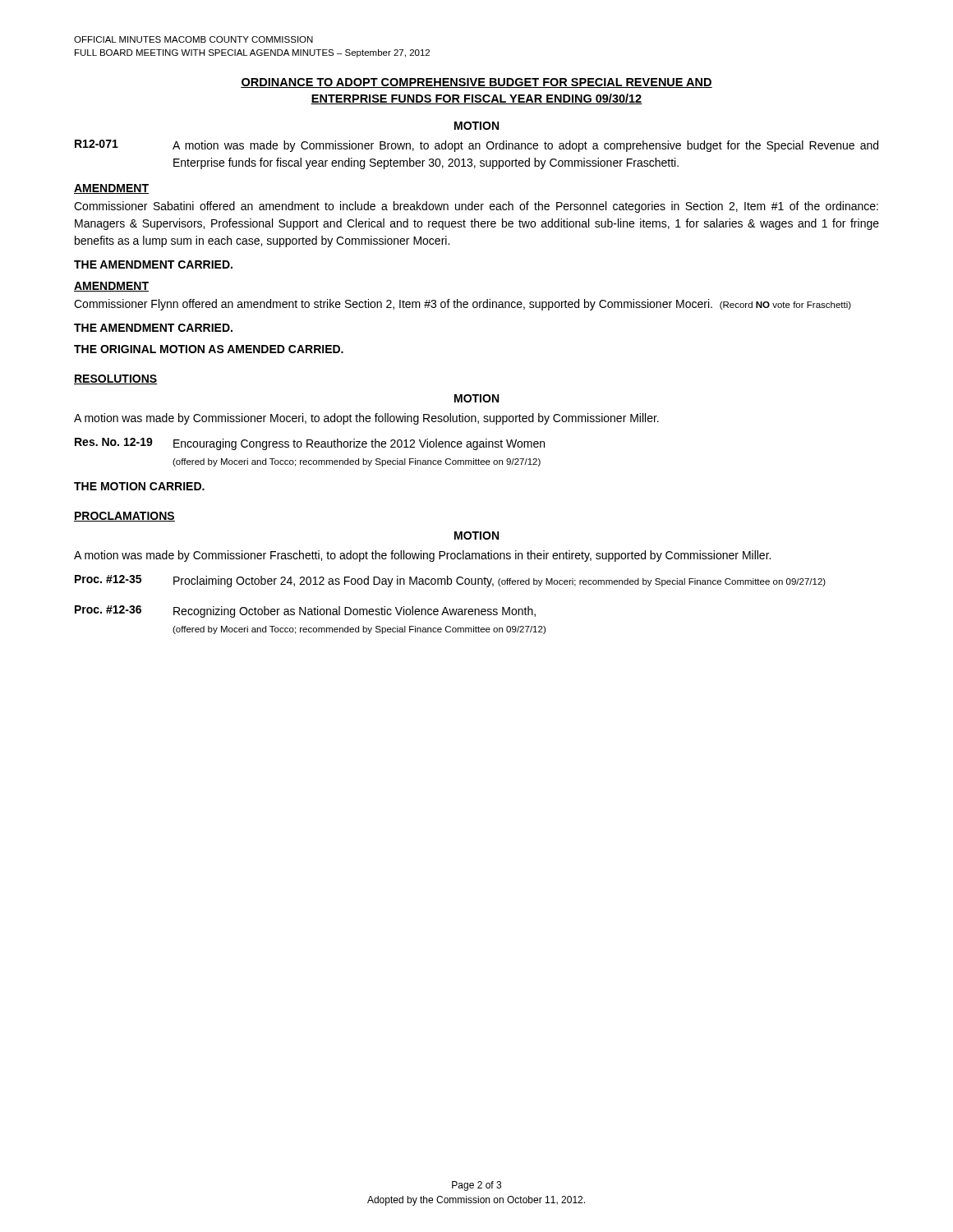Find the block starting "Proc. #12-35 Proclaiming October 24,"
The height and width of the screenshot is (1232, 953).
(450, 581)
